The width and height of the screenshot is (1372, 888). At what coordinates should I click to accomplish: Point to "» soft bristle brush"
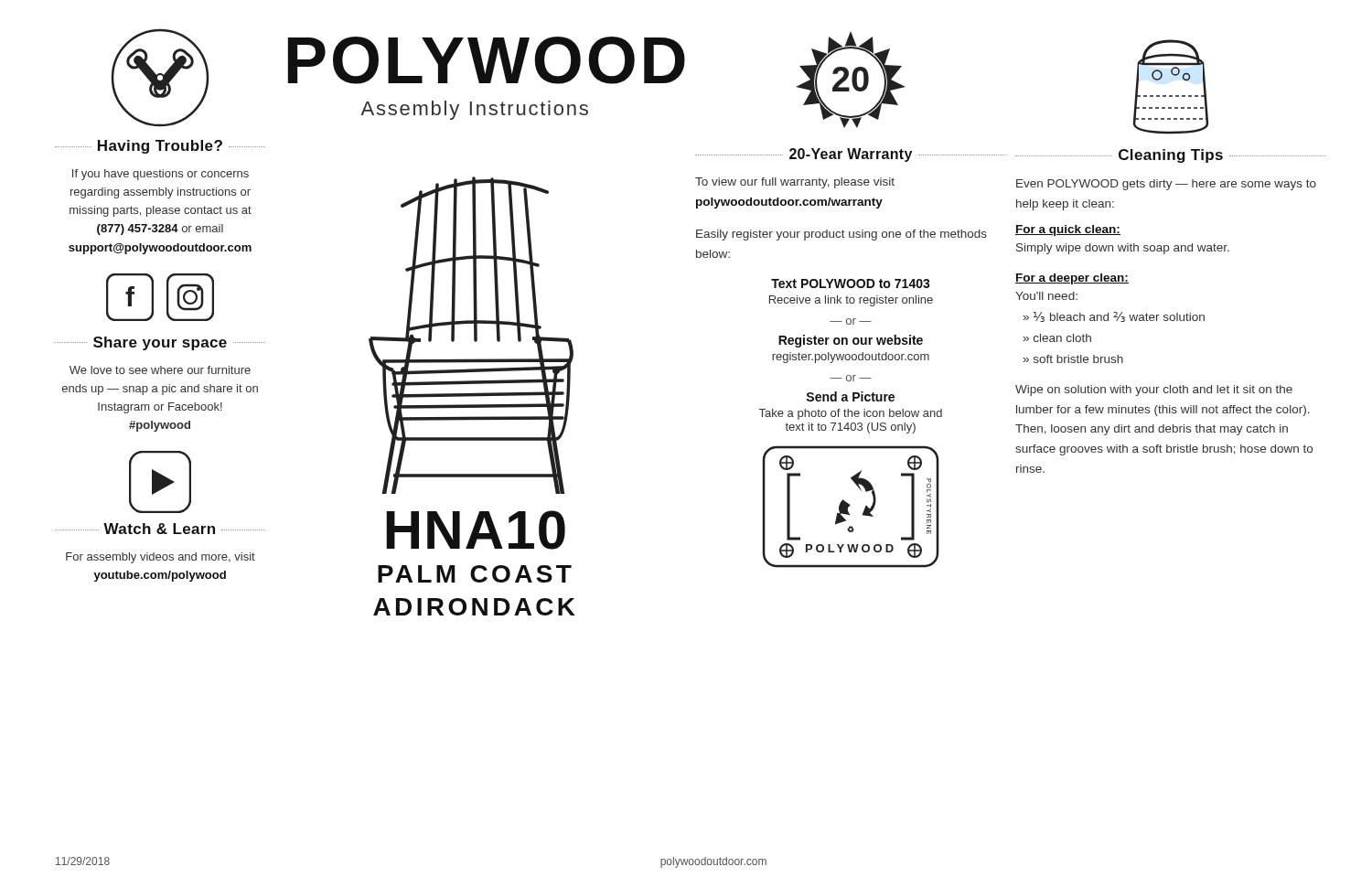tap(1073, 359)
